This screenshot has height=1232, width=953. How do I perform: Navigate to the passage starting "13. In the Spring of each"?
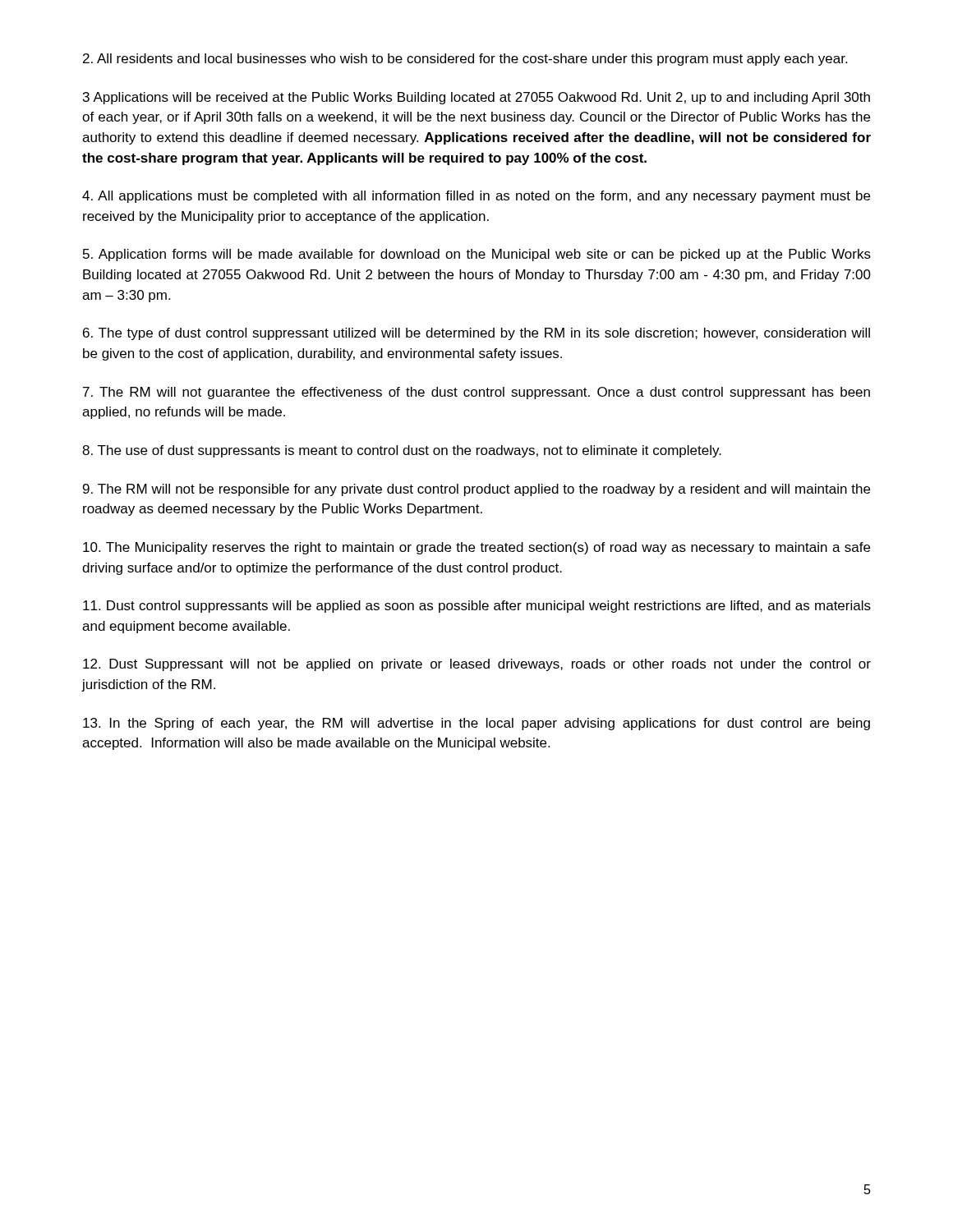point(476,733)
